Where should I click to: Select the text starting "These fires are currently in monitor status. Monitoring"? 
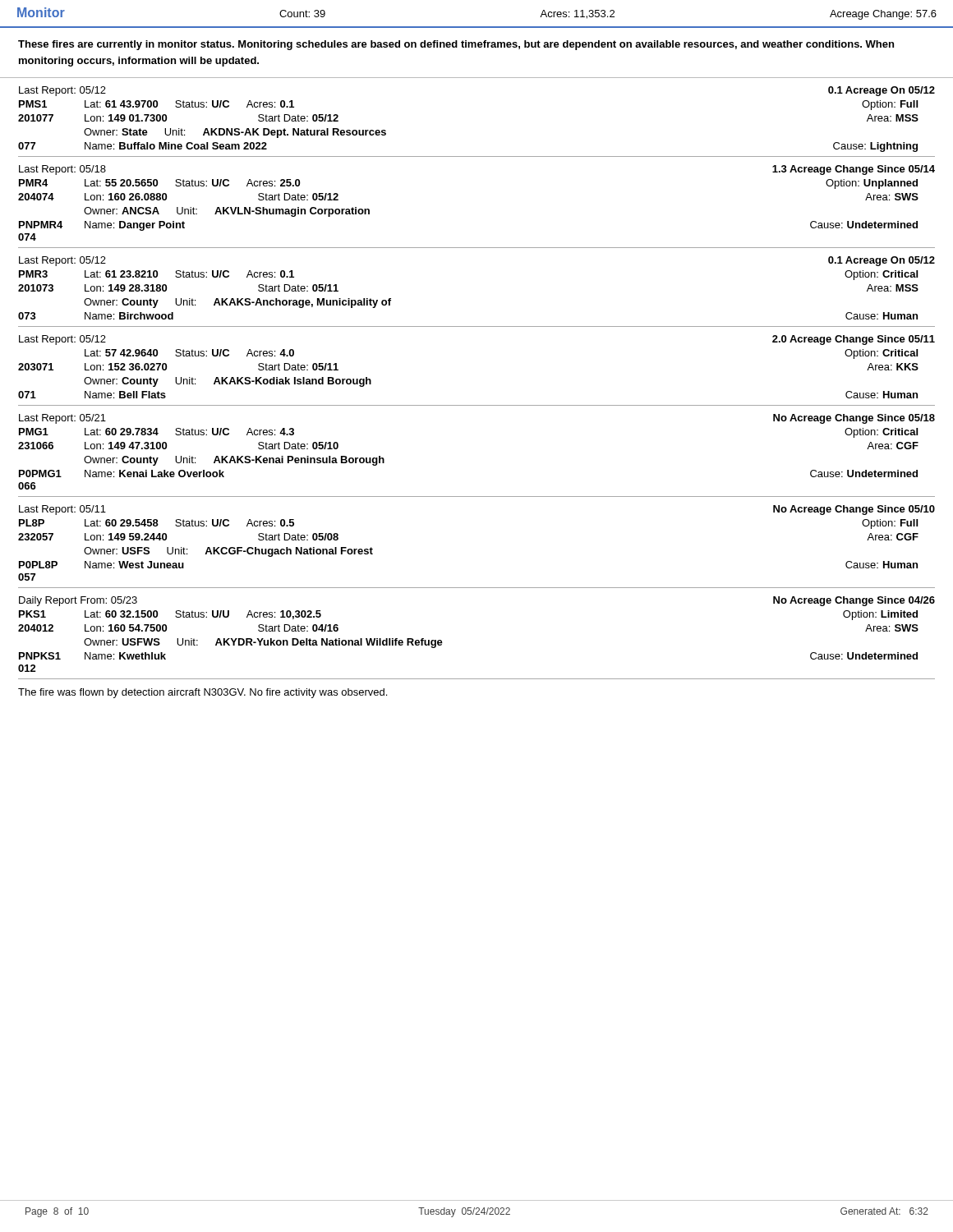pos(456,52)
